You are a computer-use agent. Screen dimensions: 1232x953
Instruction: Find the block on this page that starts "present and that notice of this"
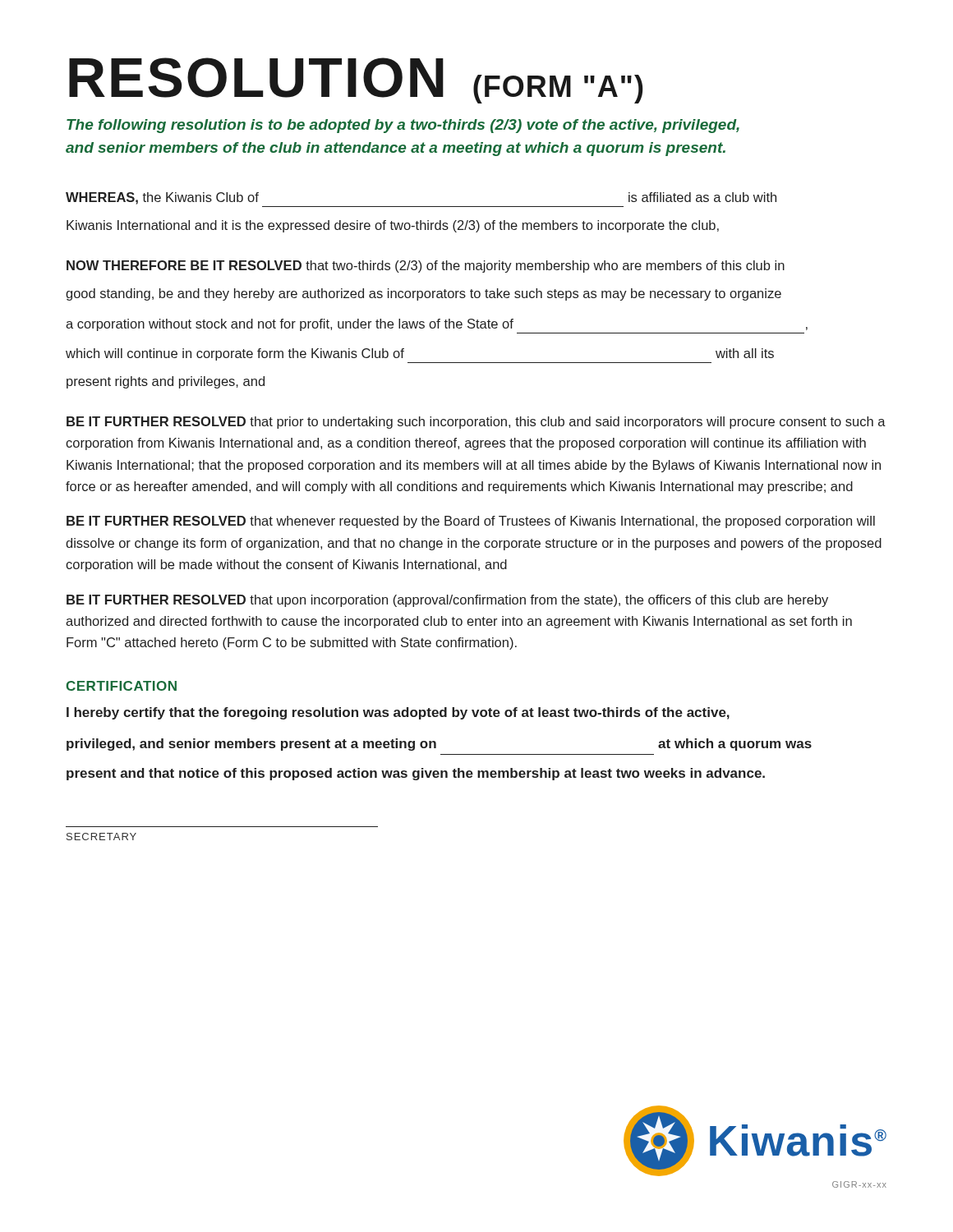coord(416,773)
